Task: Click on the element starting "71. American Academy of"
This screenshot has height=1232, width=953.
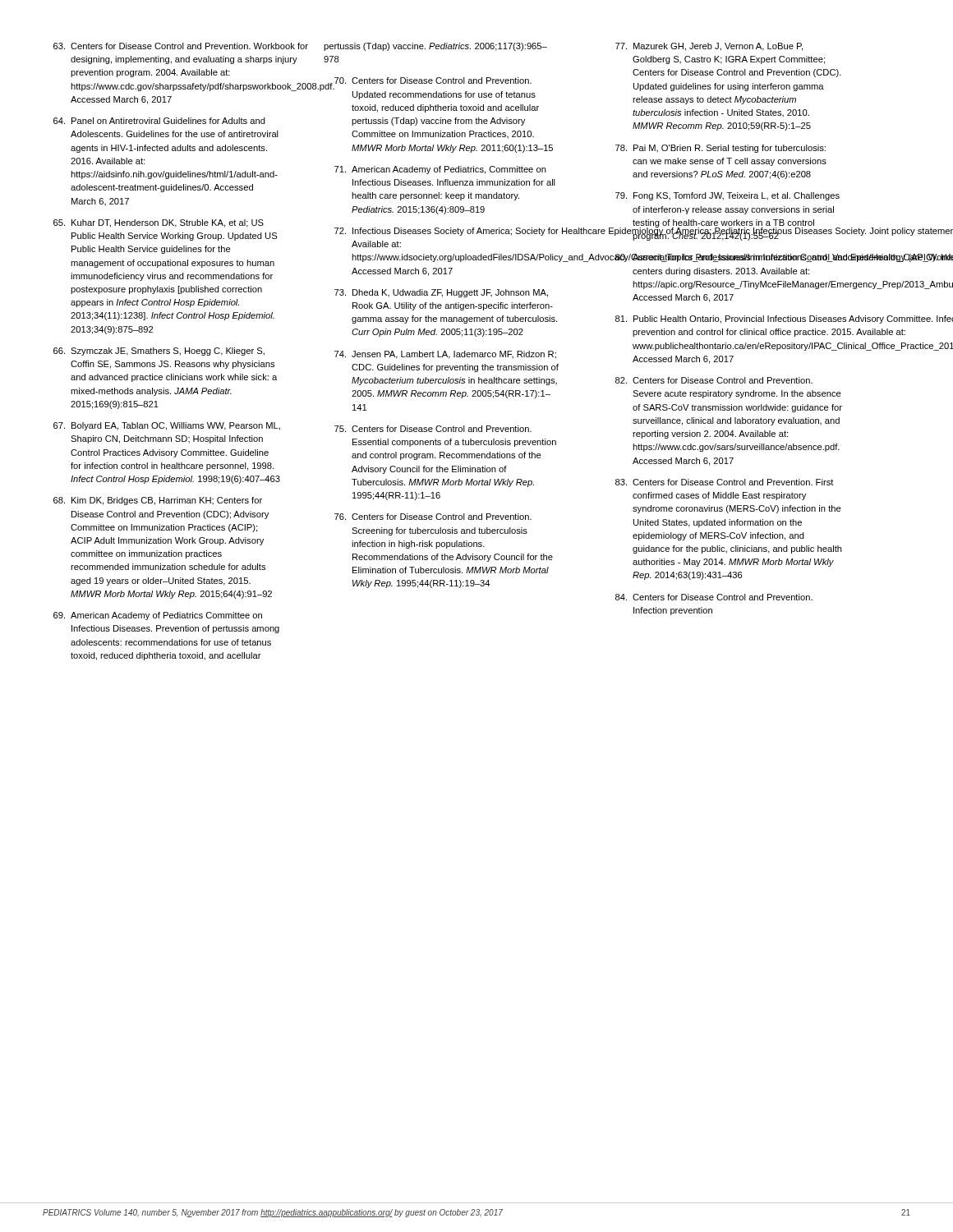Action: (443, 189)
